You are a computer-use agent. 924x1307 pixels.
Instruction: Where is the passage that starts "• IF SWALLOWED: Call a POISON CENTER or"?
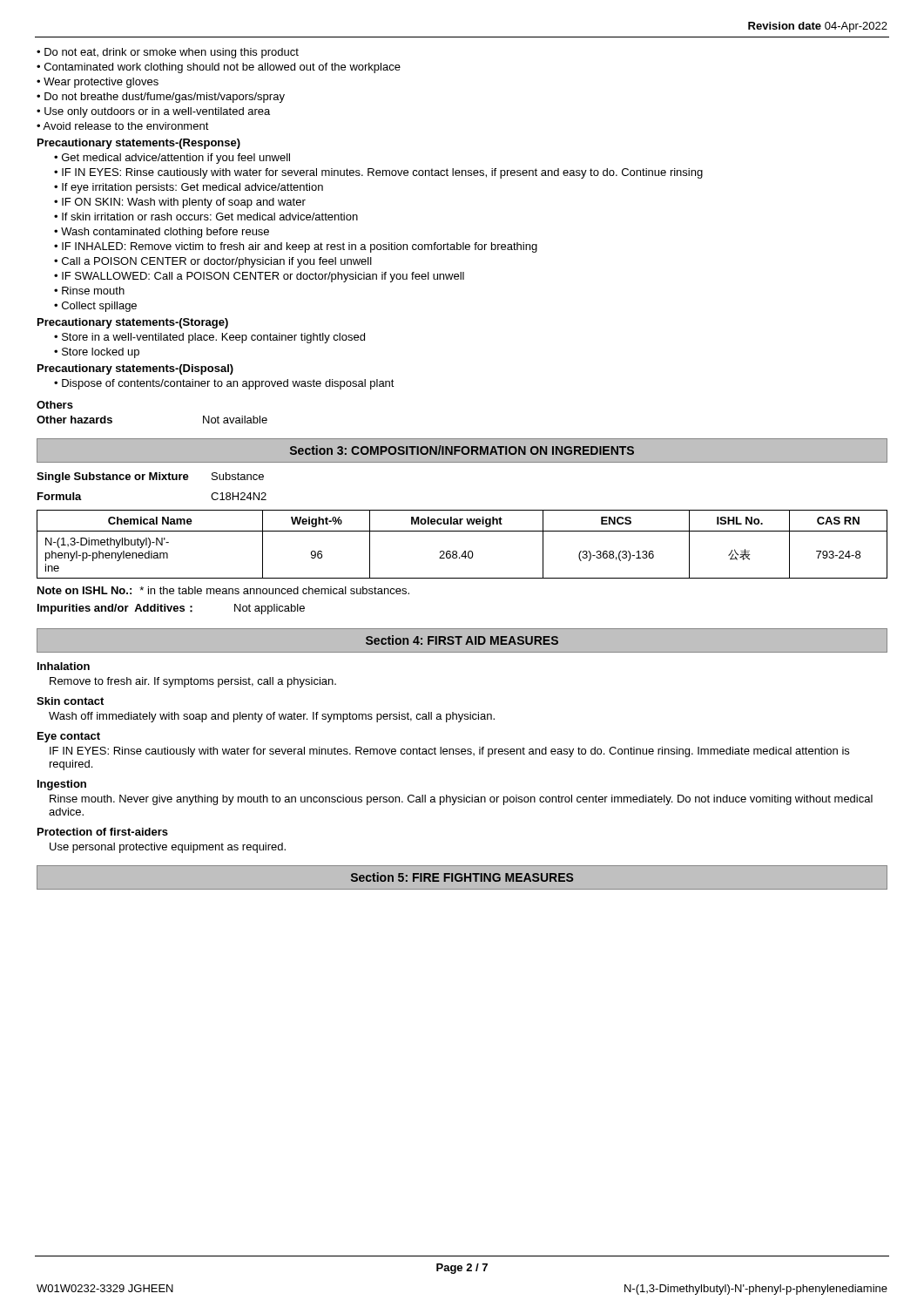(259, 276)
